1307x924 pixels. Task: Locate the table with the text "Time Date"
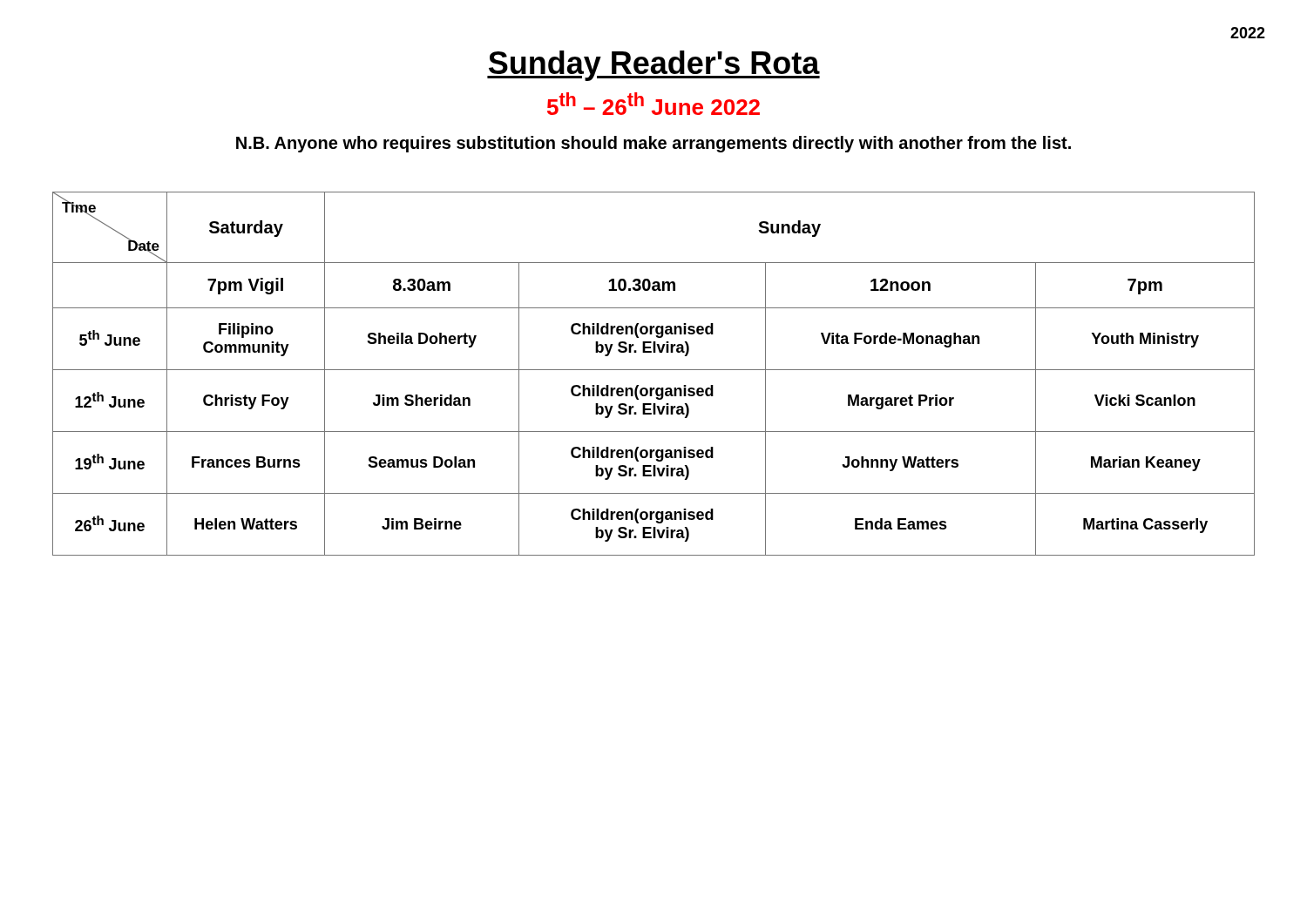pyautogui.click(x=654, y=374)
